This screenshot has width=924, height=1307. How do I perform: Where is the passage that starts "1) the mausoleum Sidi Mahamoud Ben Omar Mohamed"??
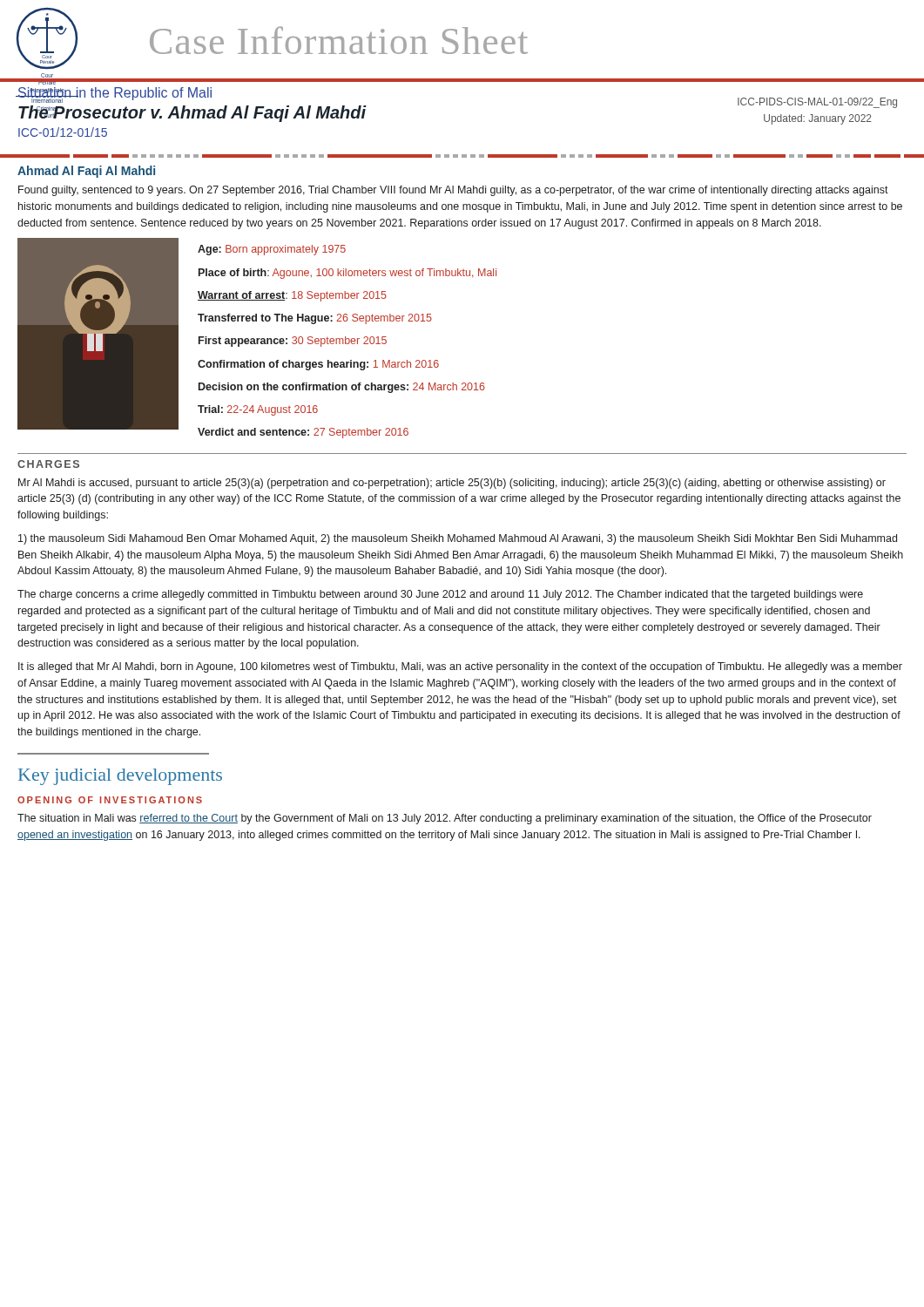coord(460,555)
